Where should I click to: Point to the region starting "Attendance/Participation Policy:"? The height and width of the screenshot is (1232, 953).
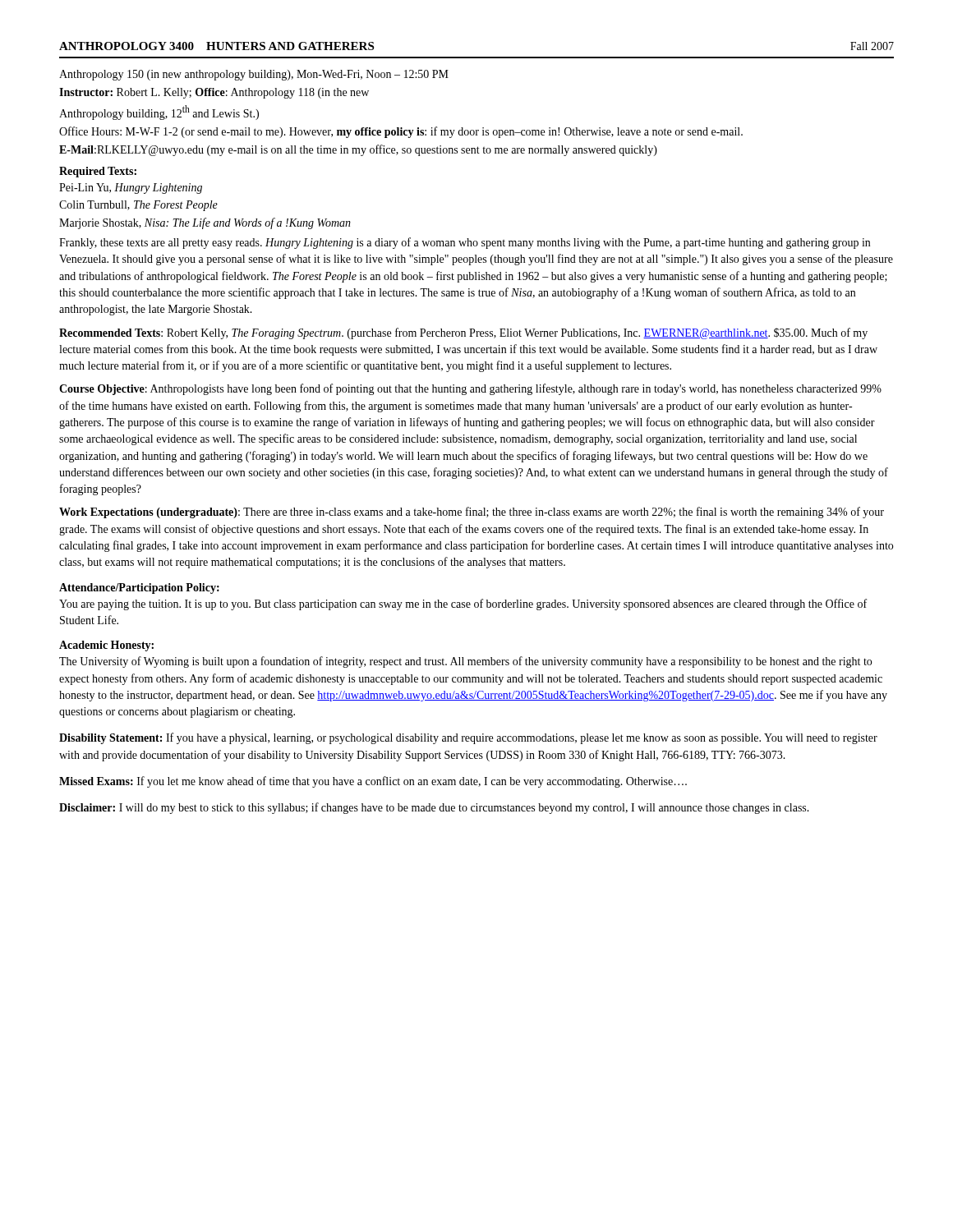coord(140,587)
